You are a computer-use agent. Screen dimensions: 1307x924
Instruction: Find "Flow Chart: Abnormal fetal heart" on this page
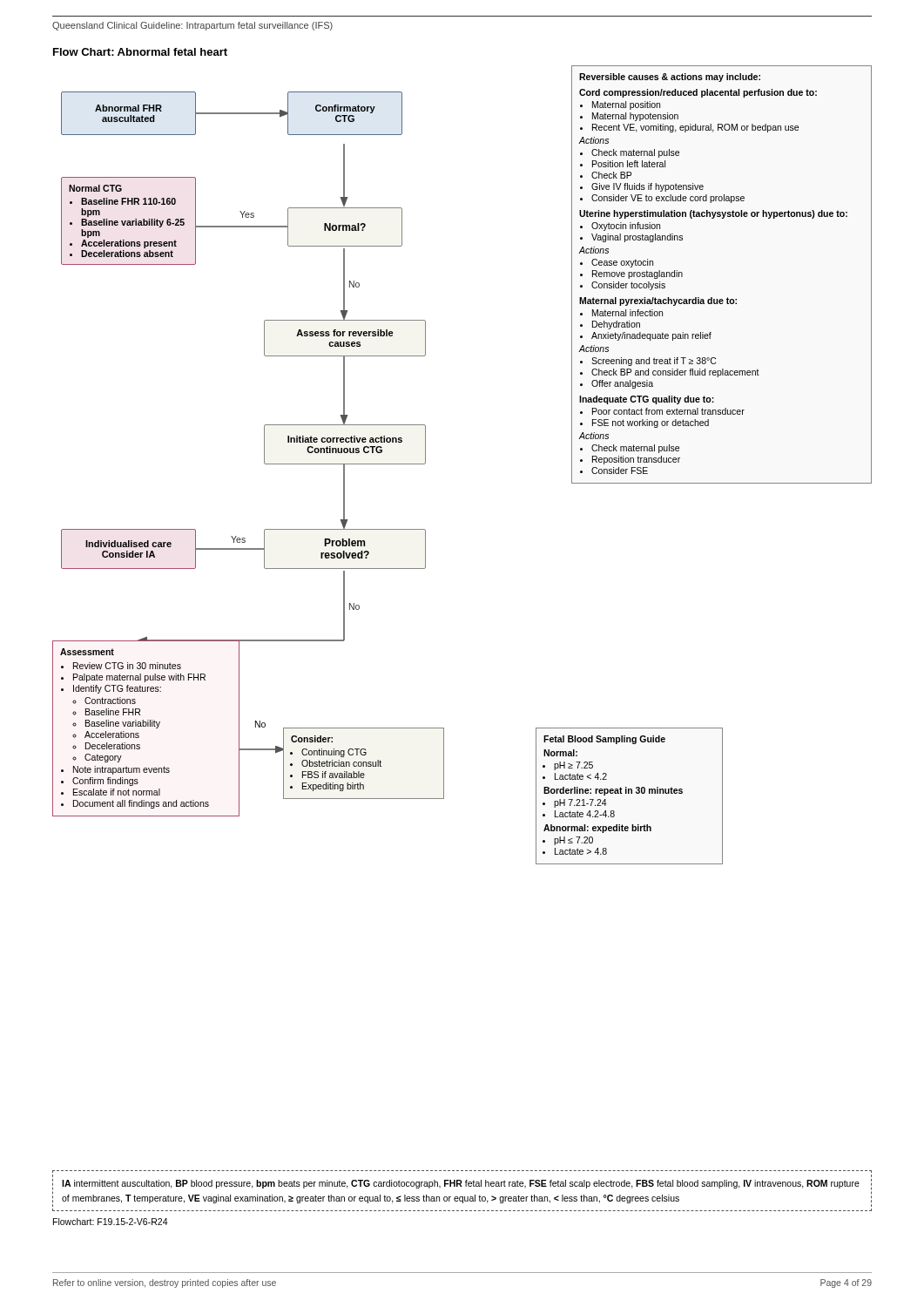pyautogui.click(x=140, y=52)
